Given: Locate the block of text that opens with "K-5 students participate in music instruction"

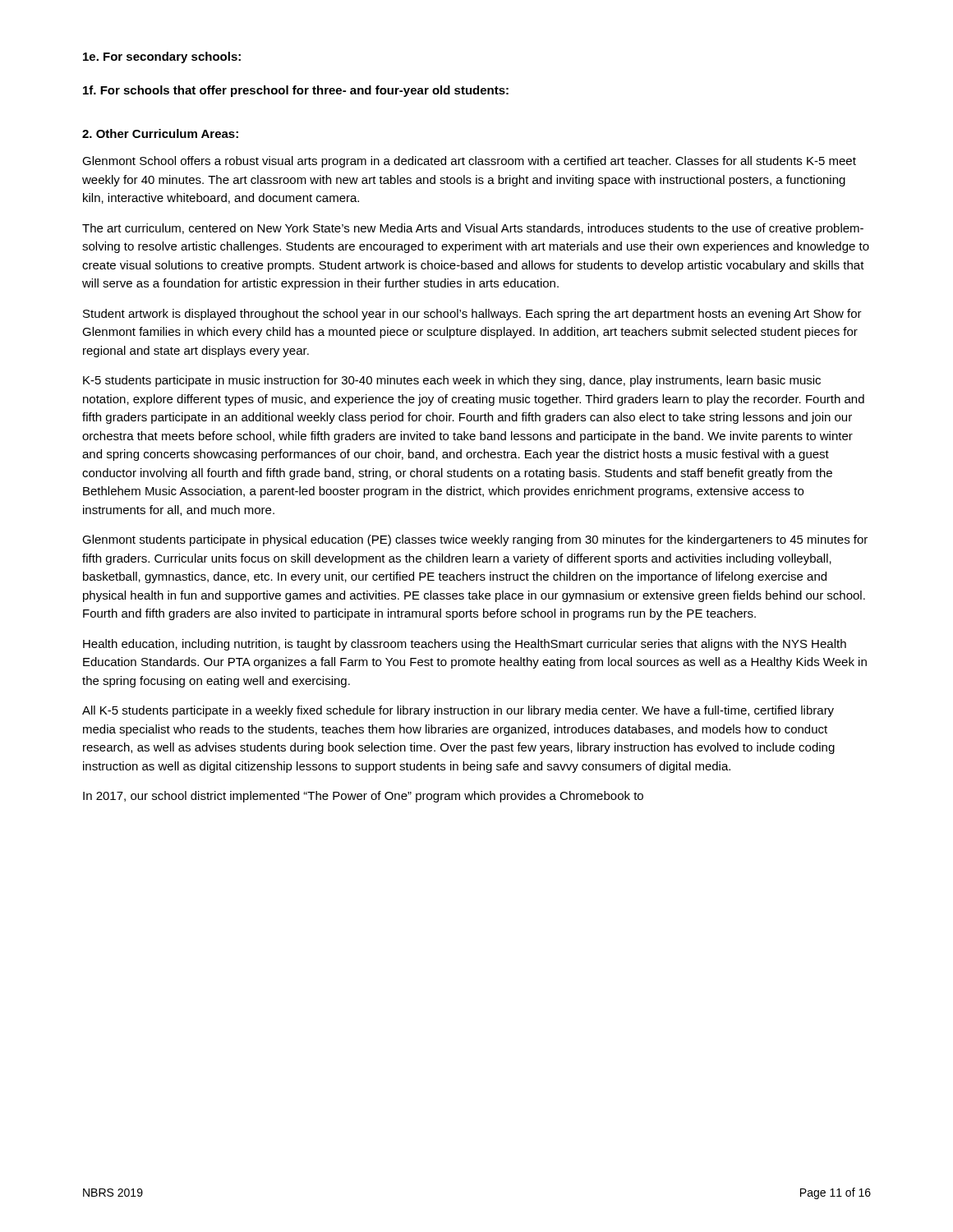Looking at the screenshot, I should [x=476, y=445].
